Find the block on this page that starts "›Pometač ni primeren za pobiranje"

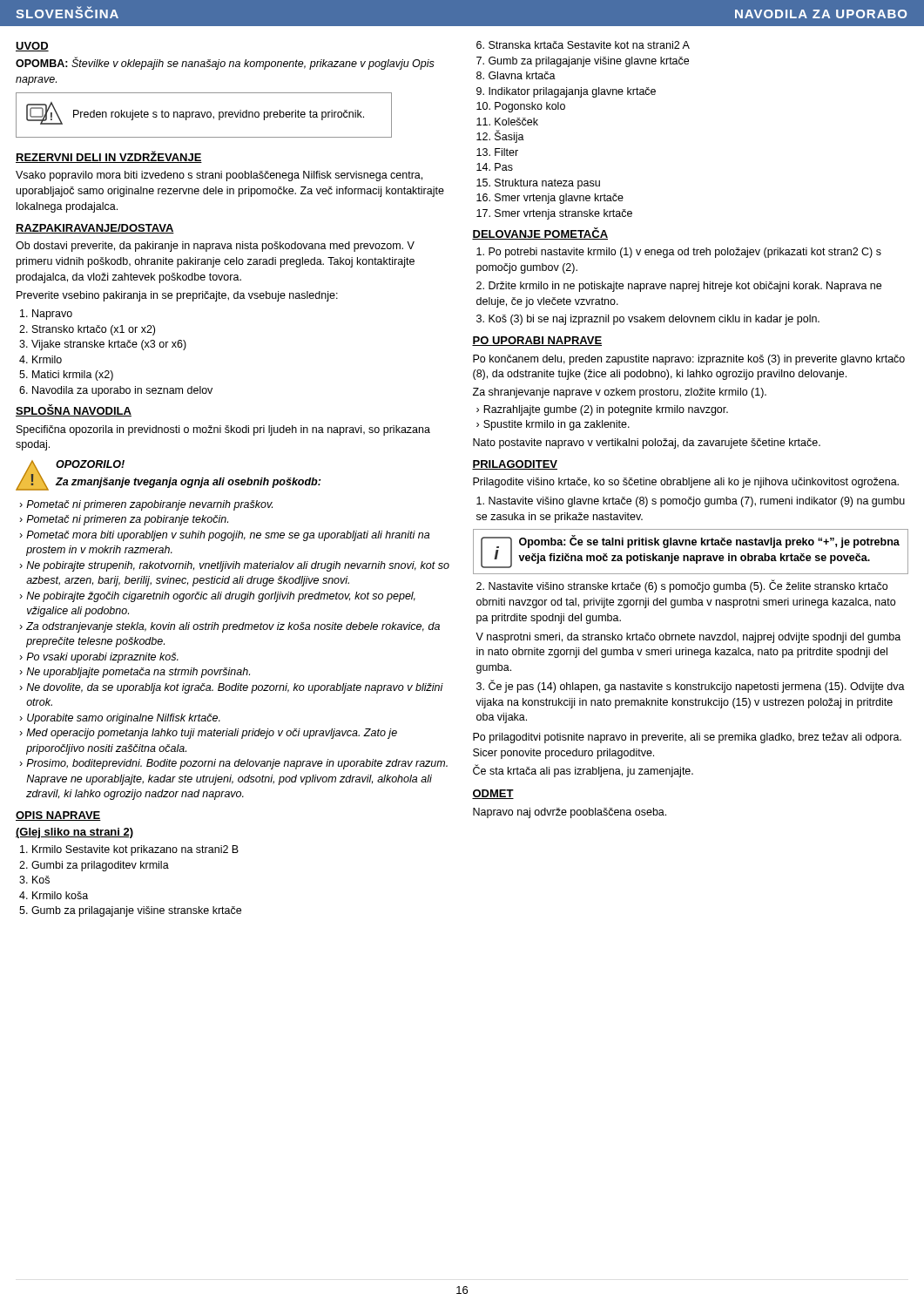click(124, 520)
